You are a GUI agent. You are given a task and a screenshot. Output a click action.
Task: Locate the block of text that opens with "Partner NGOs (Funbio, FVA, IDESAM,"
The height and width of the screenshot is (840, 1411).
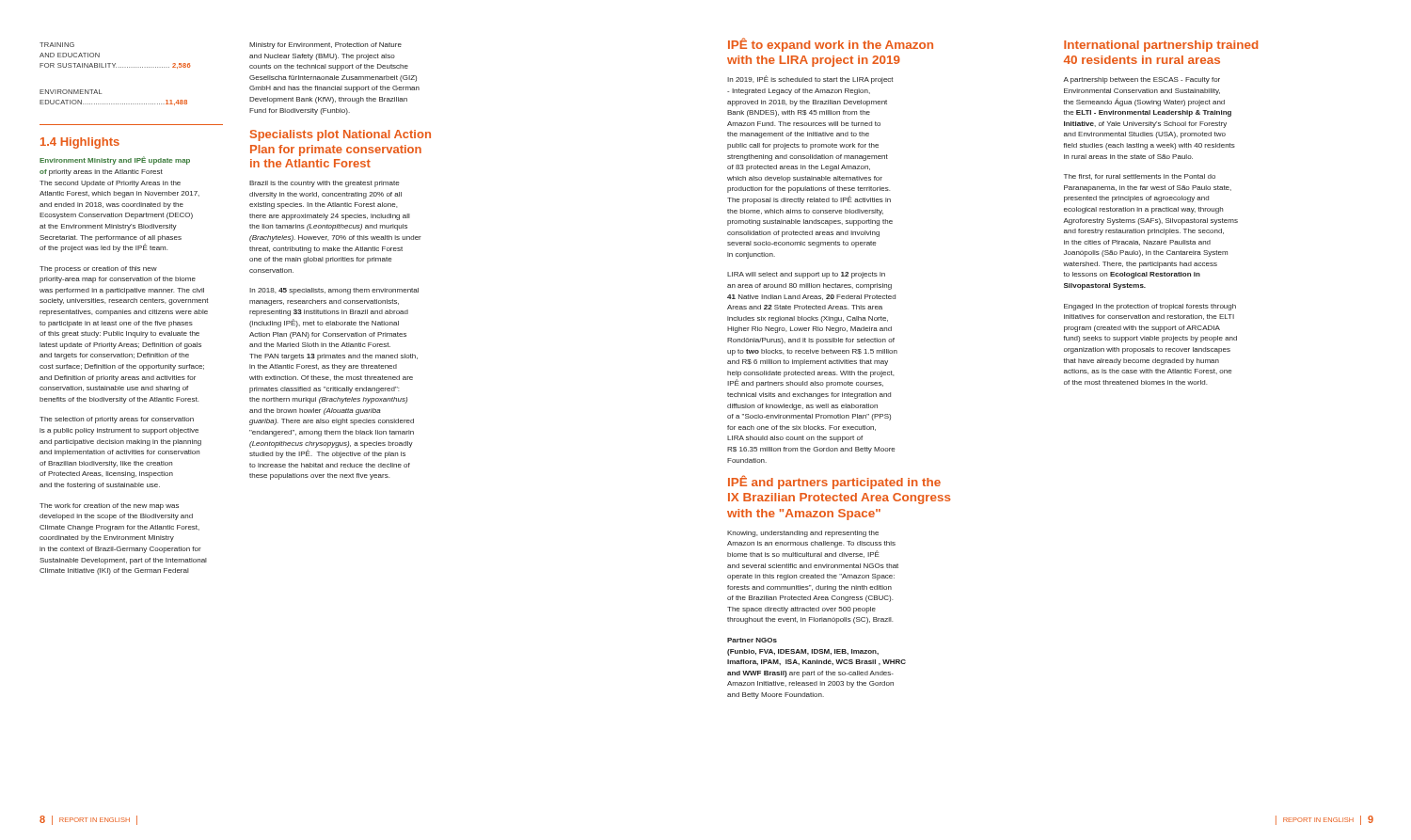coord(817,667)
